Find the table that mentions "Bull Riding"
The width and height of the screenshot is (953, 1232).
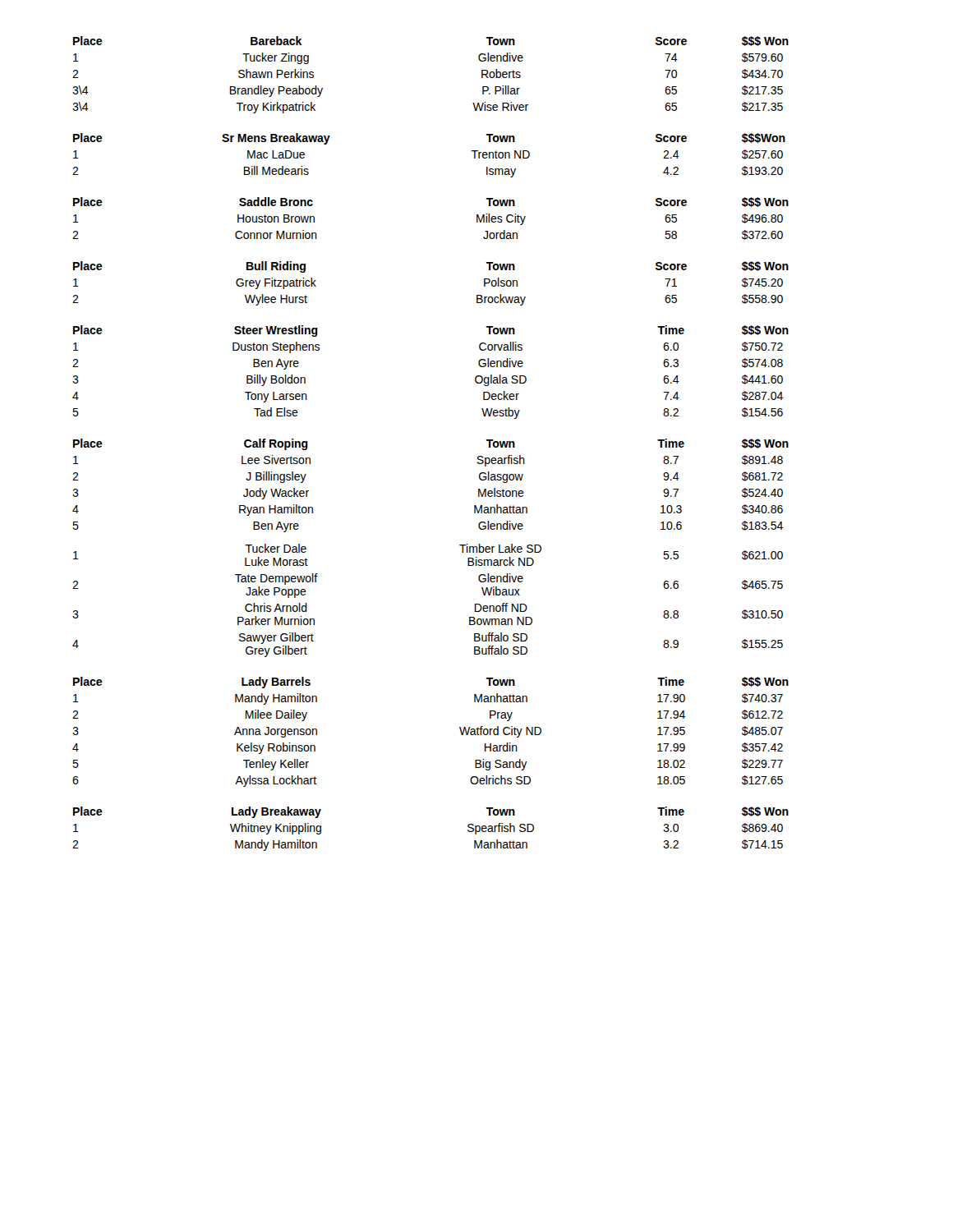tap(476, 282)
